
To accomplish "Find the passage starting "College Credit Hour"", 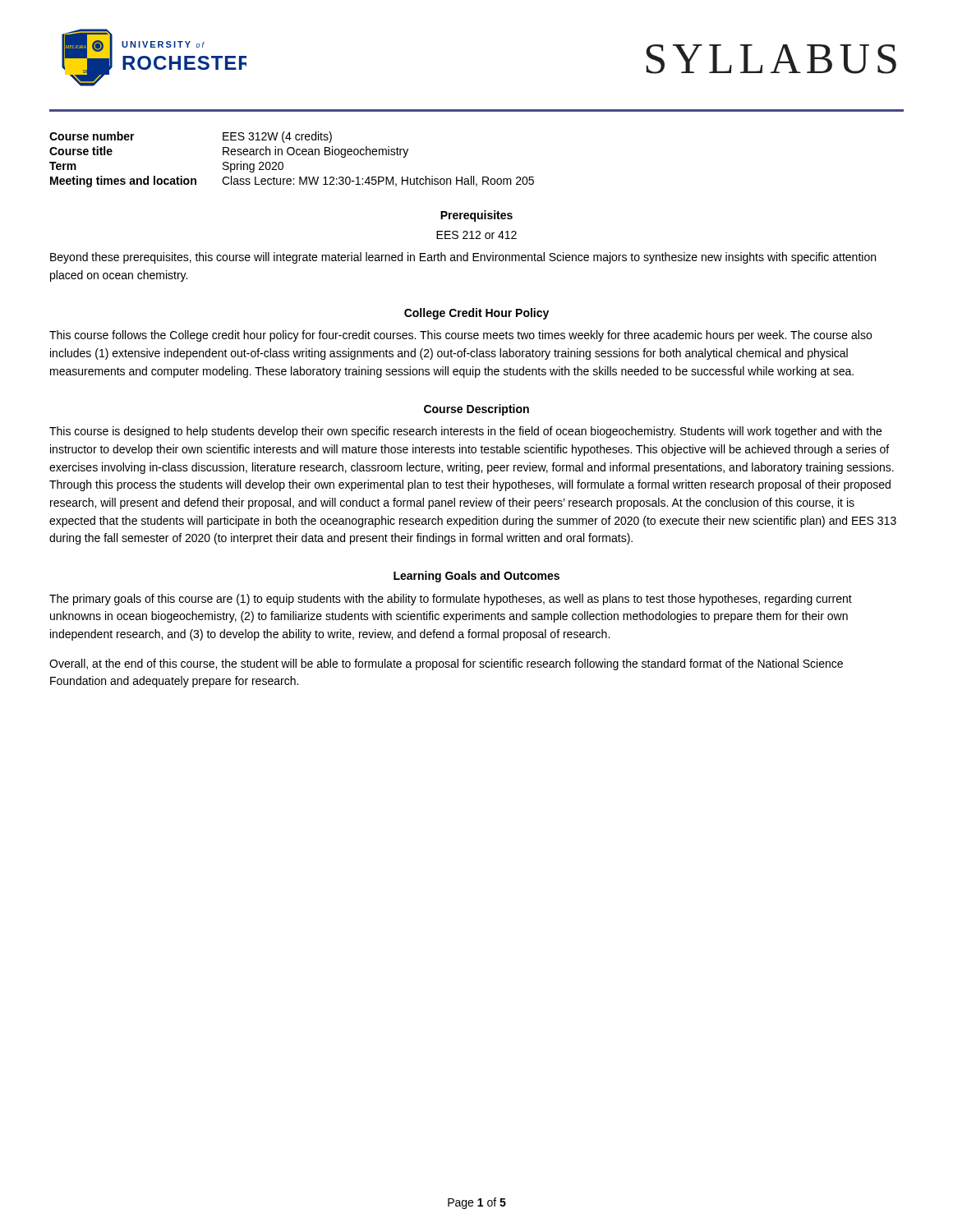I will click(x=476, y=313).
